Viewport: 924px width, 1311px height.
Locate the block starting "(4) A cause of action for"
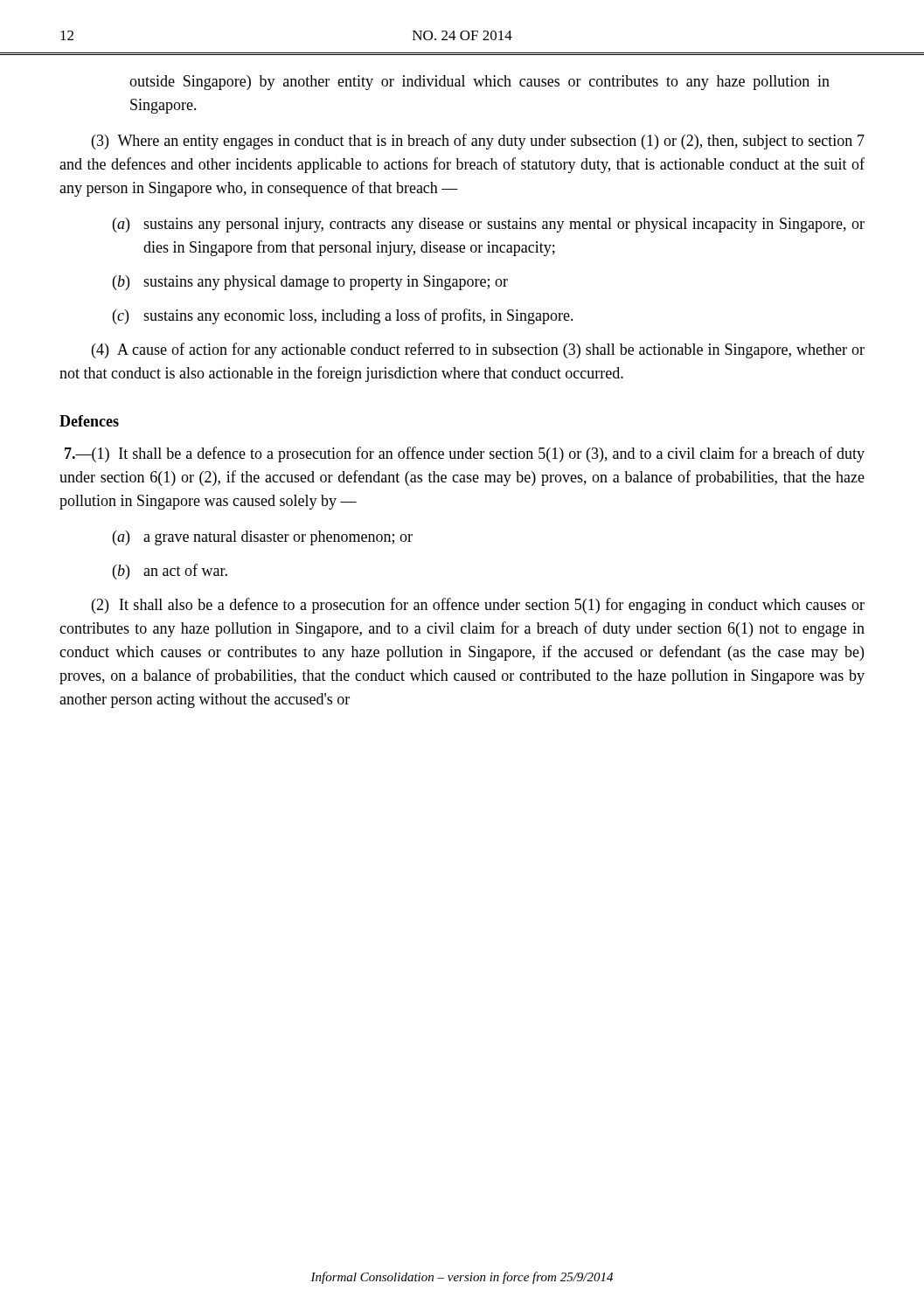(x=462, y=361)
